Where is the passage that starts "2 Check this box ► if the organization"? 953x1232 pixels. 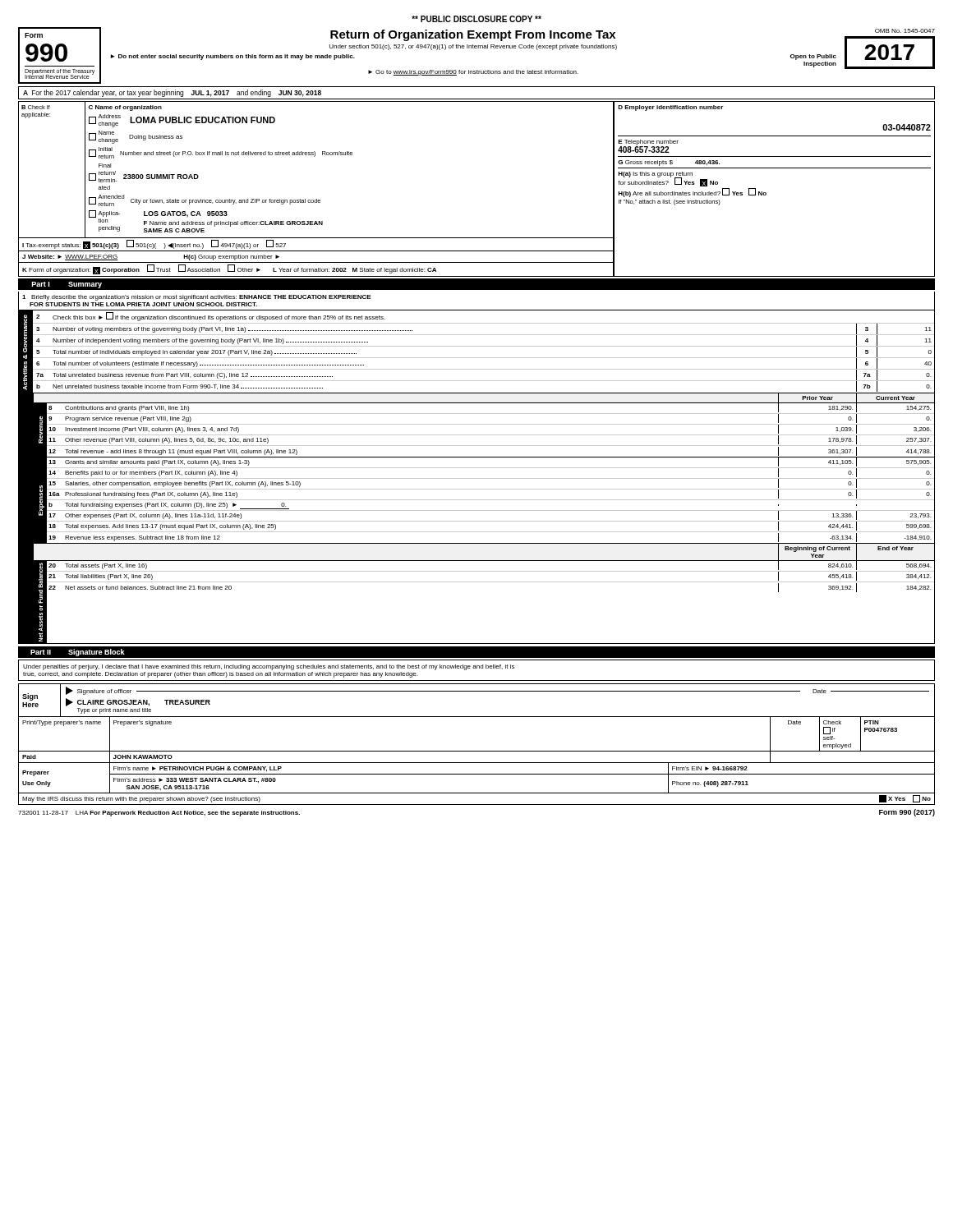coord(483,316)
